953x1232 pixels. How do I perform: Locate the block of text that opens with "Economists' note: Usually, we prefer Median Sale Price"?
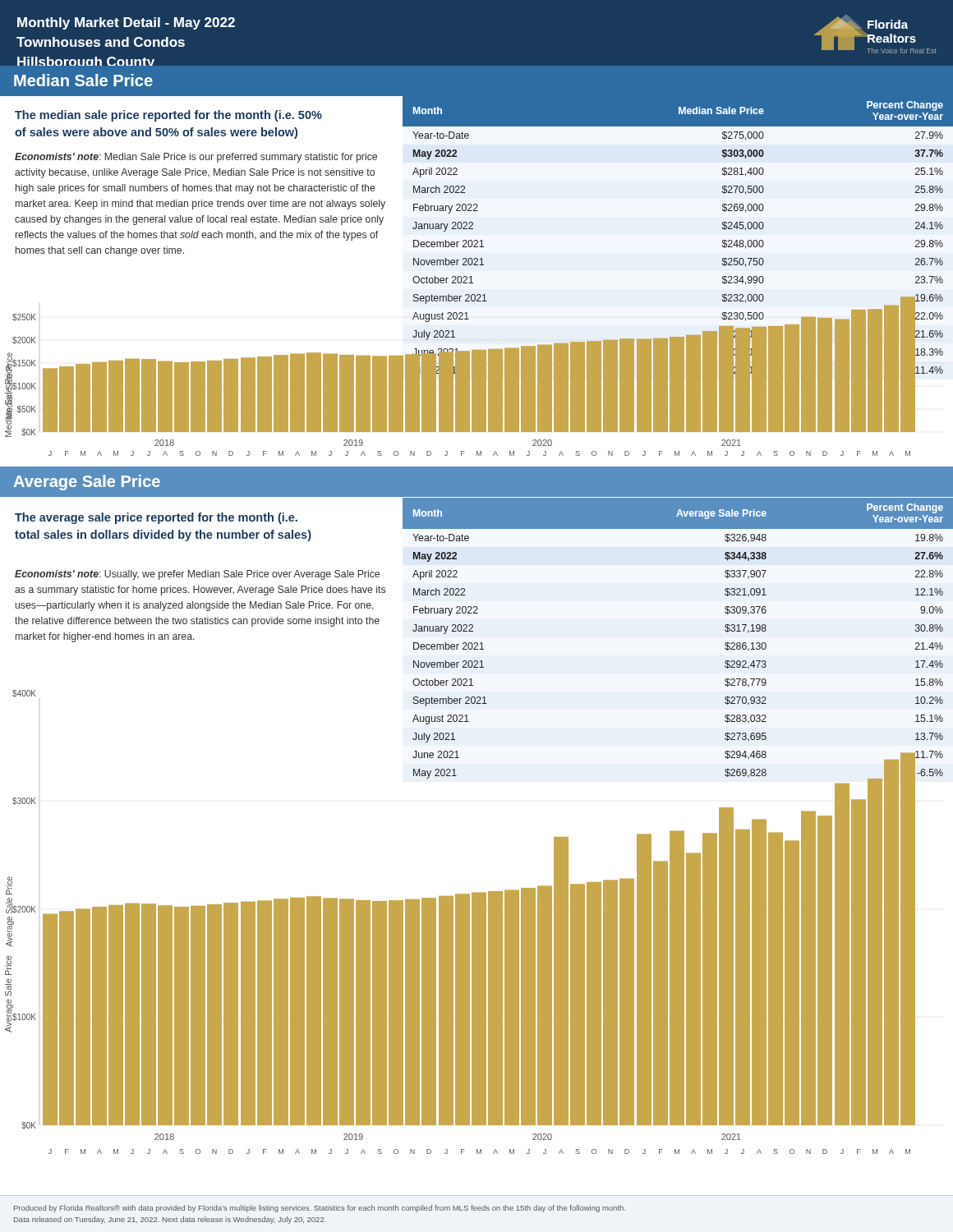[200, 605]
